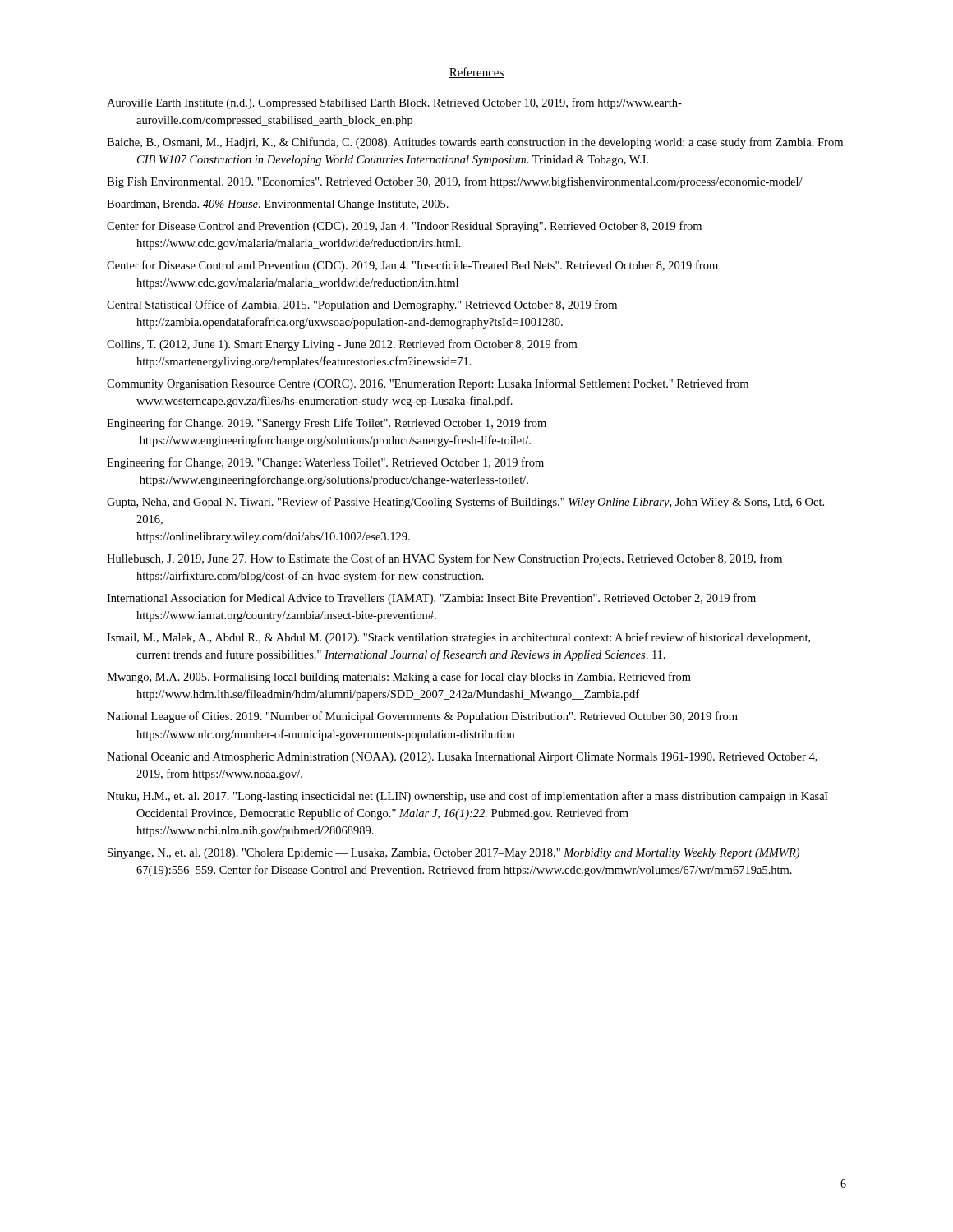The height and width of the screenshot is (1232, 953).
Task: Navigate to the region starting "National League of Cities."
Action: 422,725
